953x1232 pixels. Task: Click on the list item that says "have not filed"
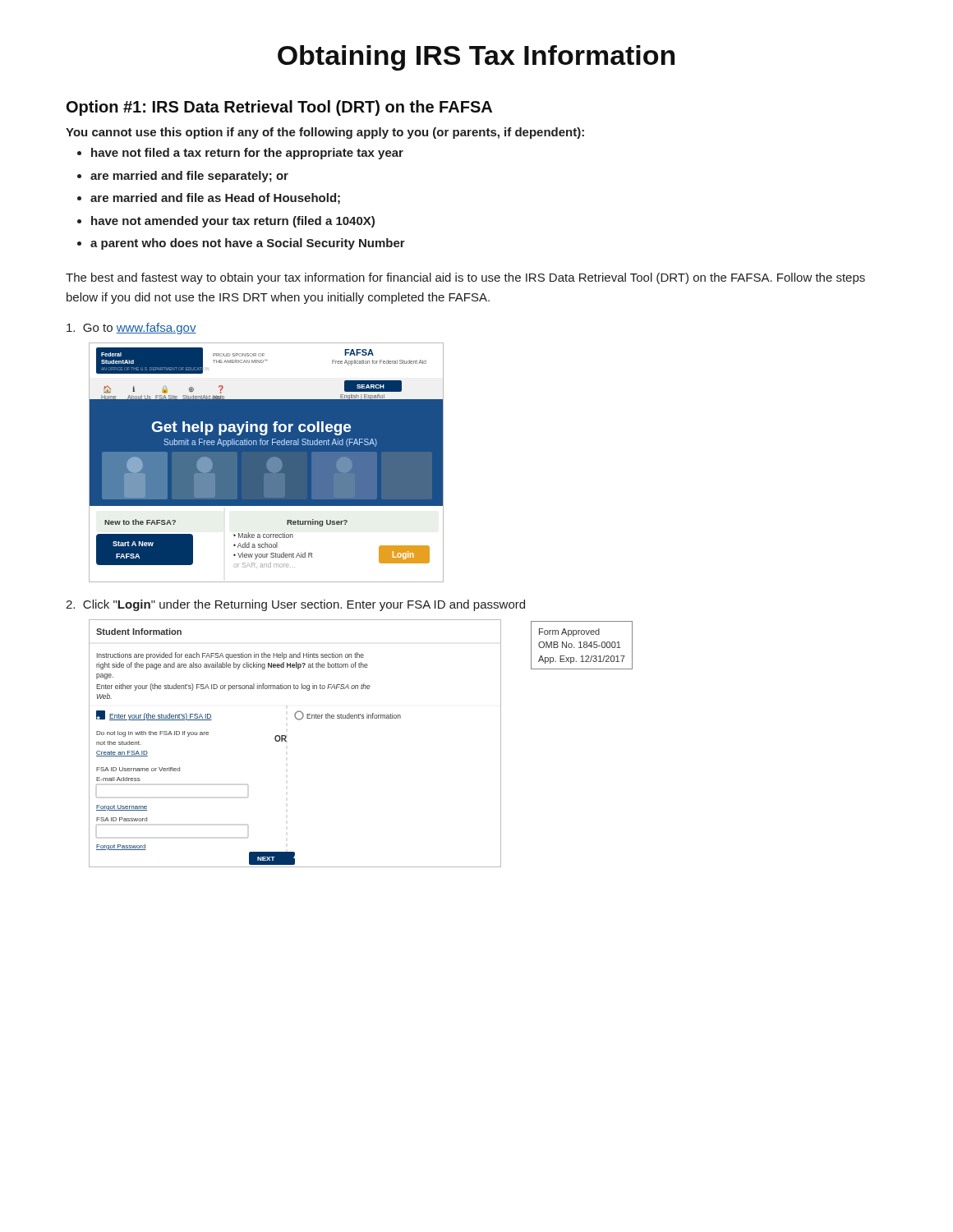tap(247, 152)
